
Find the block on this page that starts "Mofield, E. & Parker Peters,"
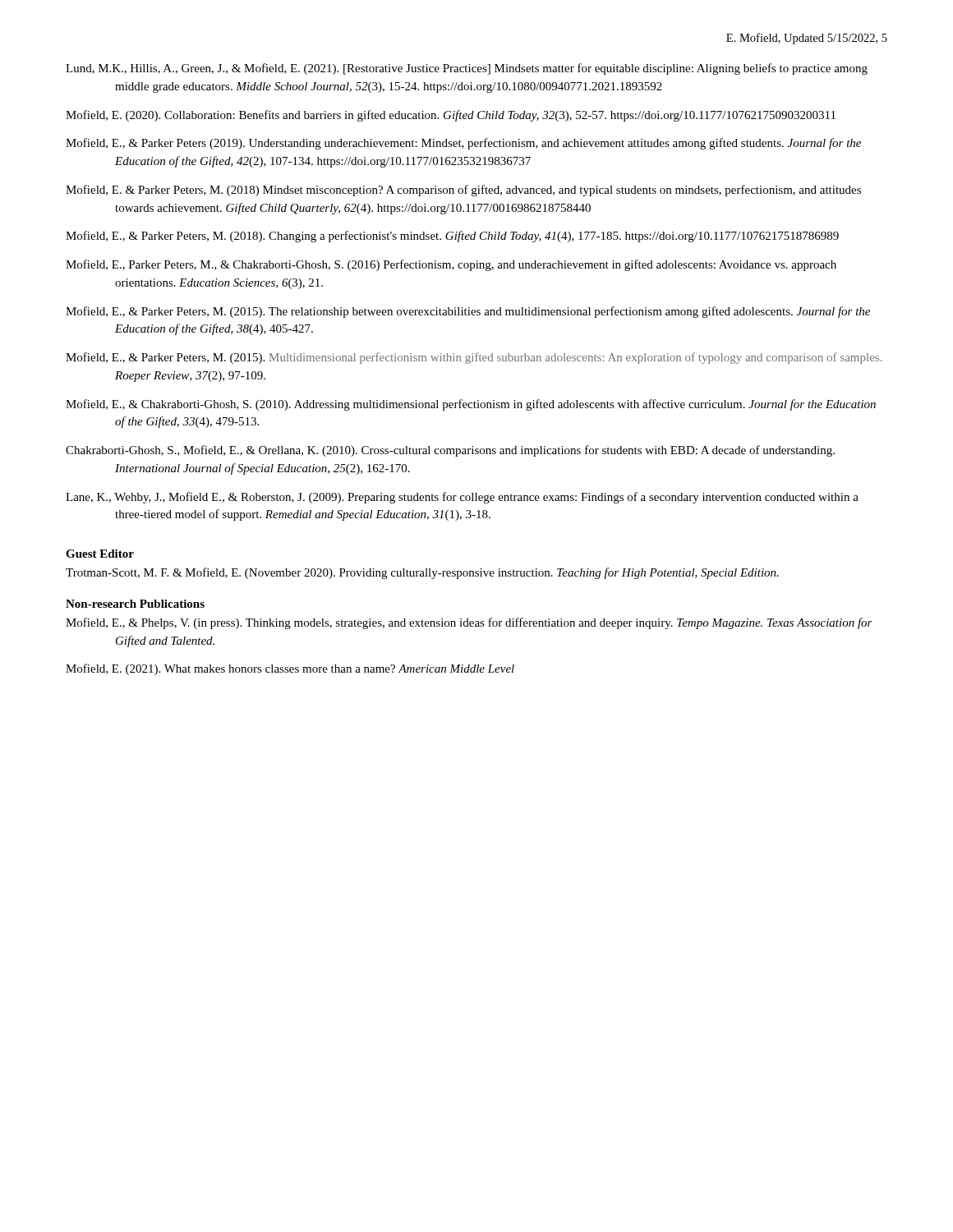coord(464,198)
